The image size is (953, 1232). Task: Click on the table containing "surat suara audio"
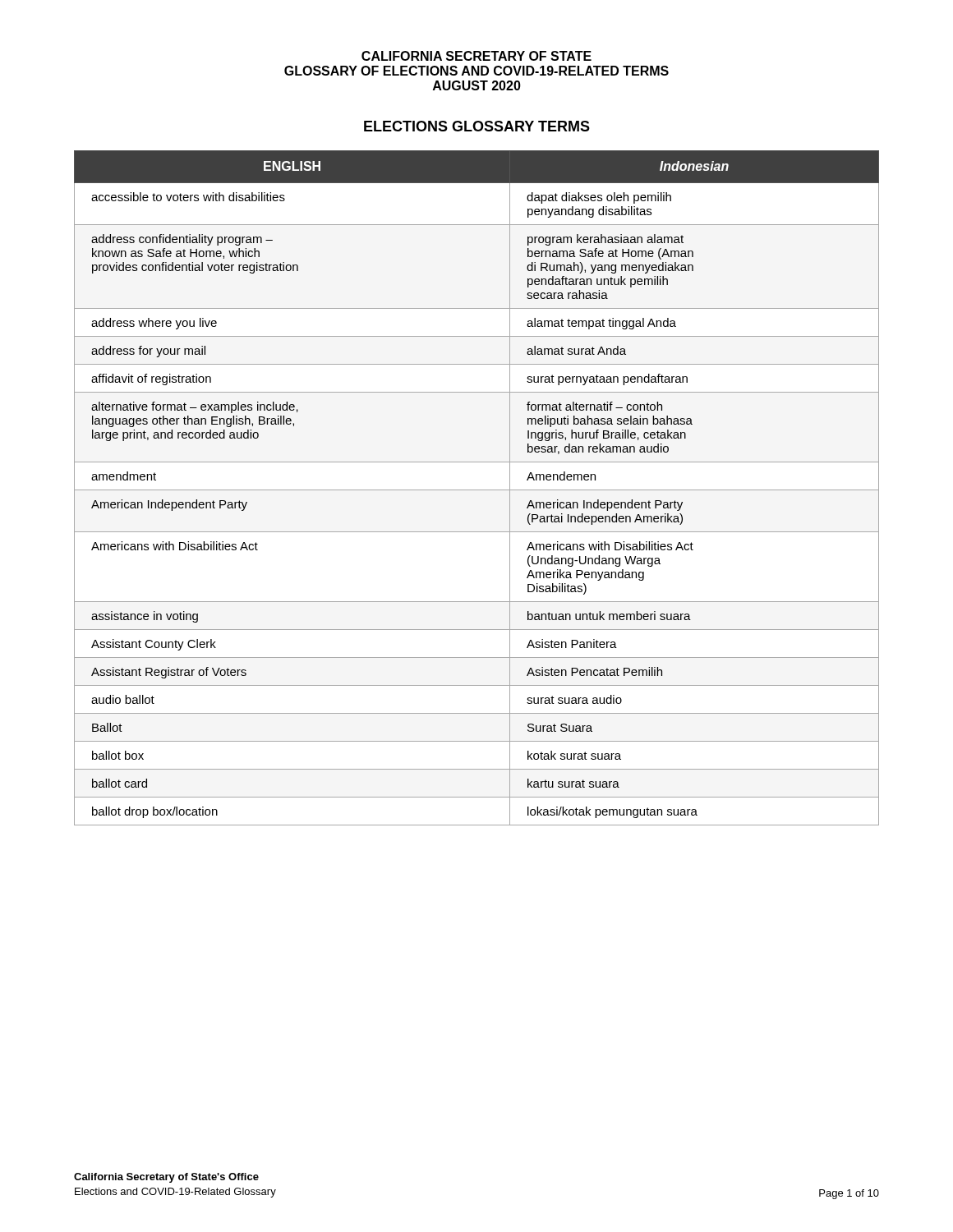click(476, 488)
